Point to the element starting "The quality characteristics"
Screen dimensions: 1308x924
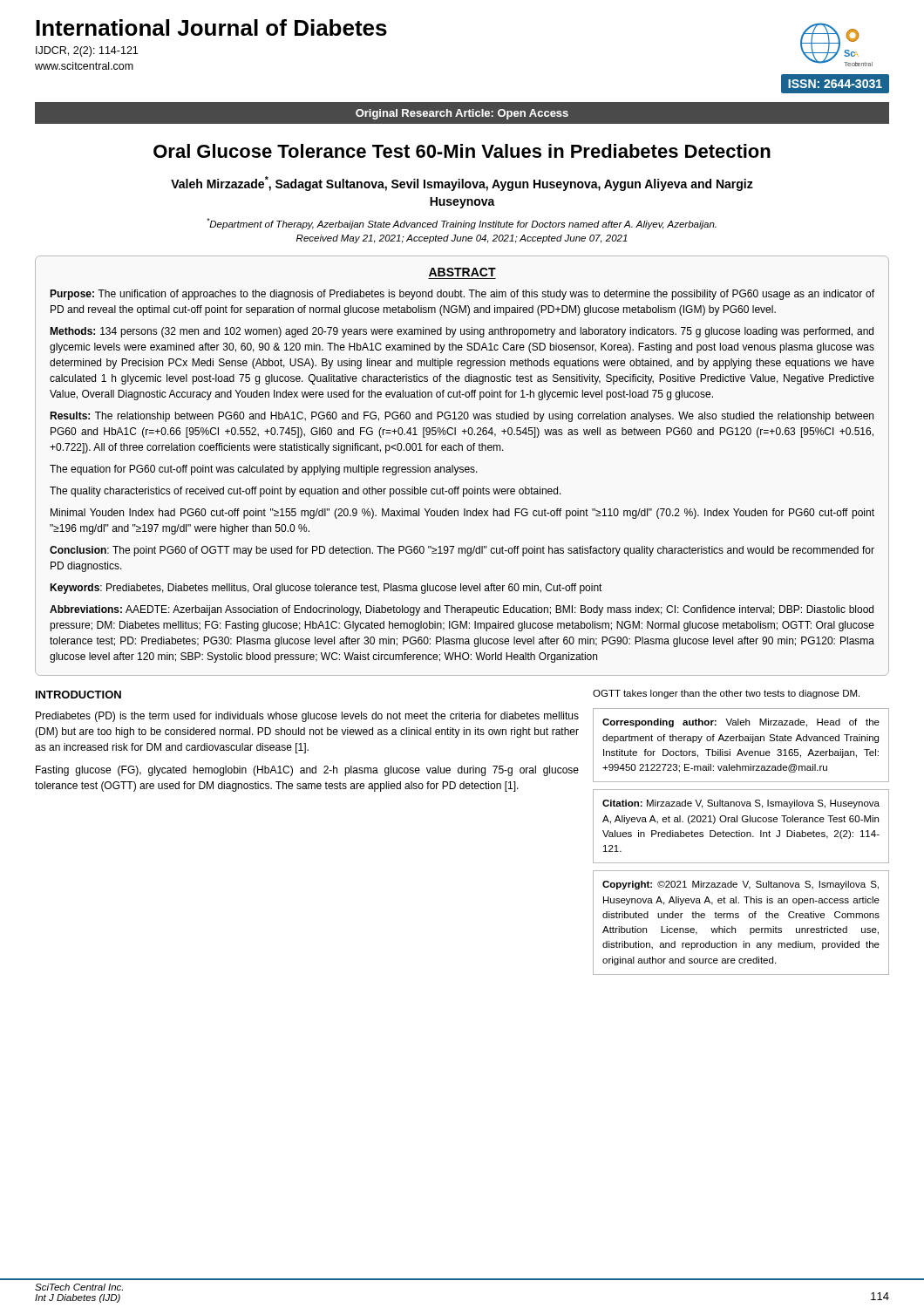[306, 491]
